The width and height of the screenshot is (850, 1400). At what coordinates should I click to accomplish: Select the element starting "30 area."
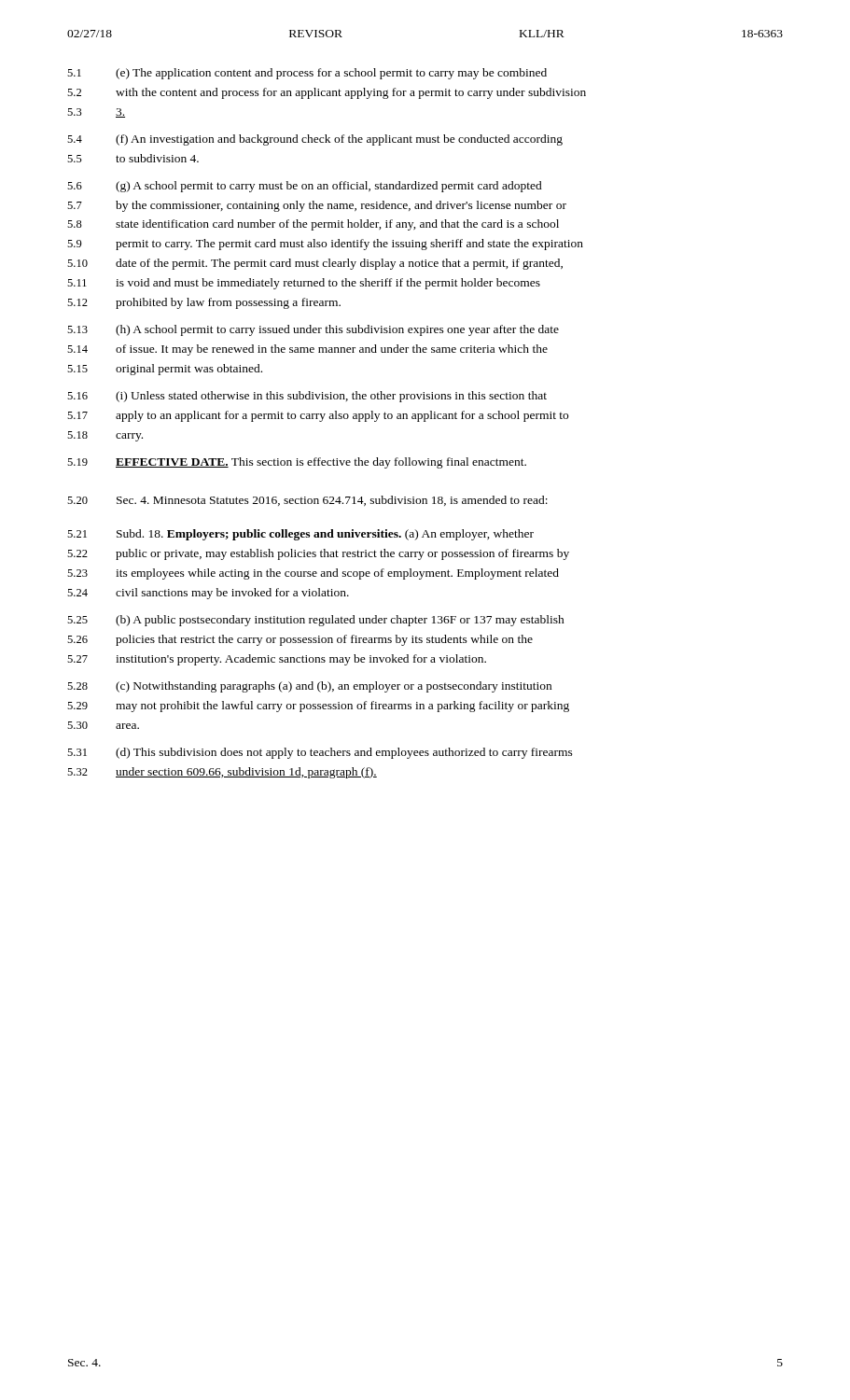click(x=83, y=725)
